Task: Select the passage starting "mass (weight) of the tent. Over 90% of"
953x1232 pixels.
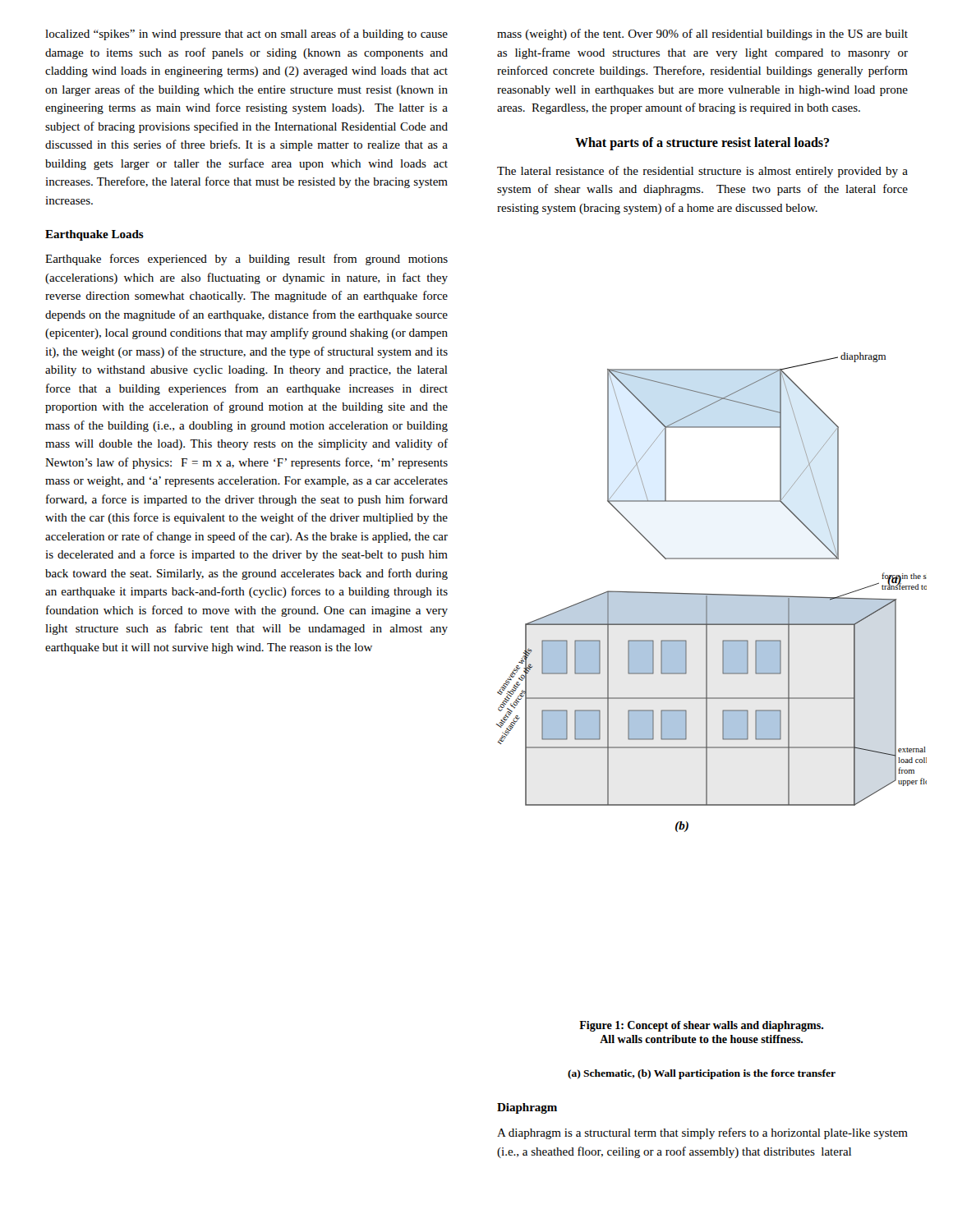Action: click(x=702, y=71)
